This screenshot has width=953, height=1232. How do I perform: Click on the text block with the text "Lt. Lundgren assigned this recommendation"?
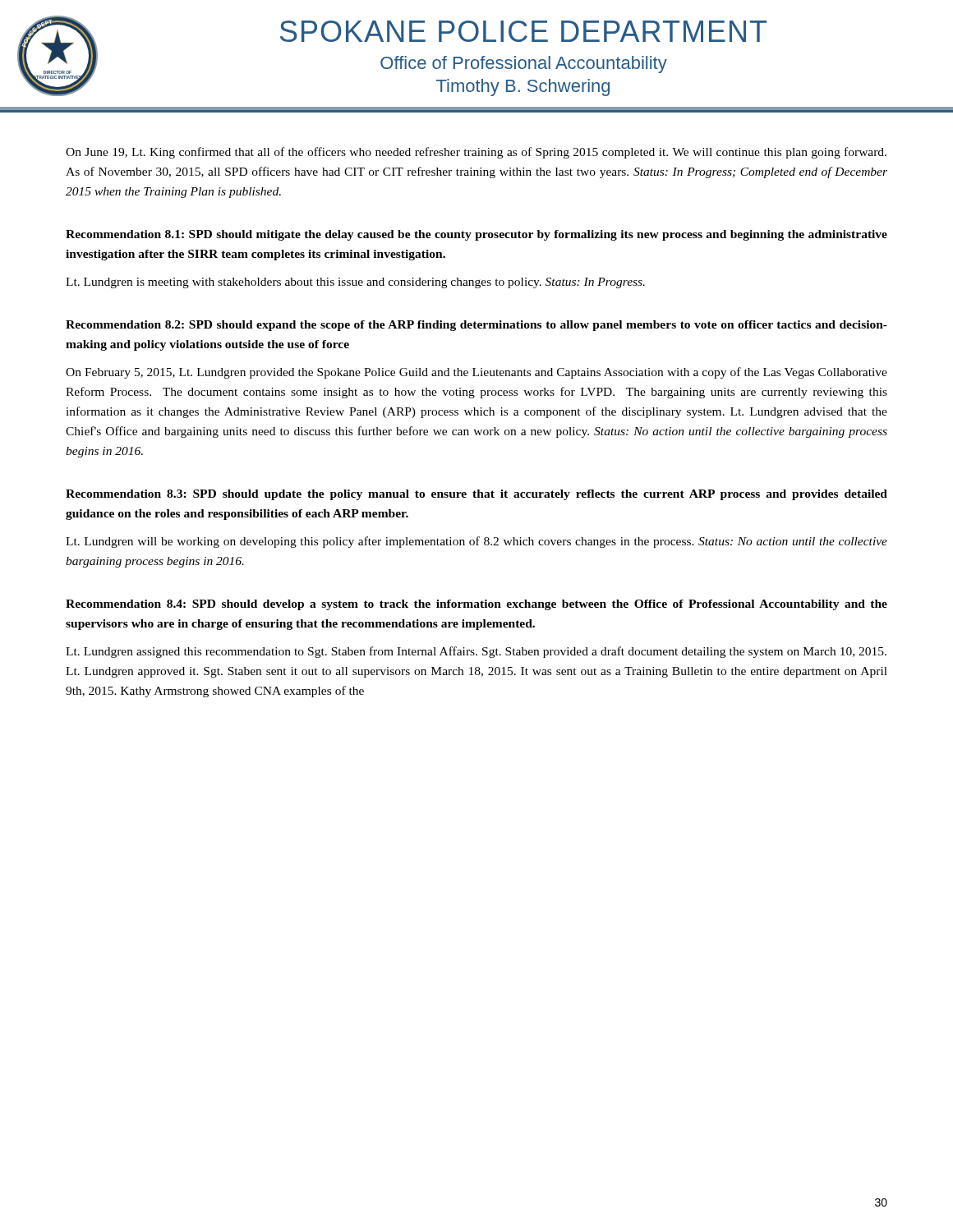click(476, 671)
